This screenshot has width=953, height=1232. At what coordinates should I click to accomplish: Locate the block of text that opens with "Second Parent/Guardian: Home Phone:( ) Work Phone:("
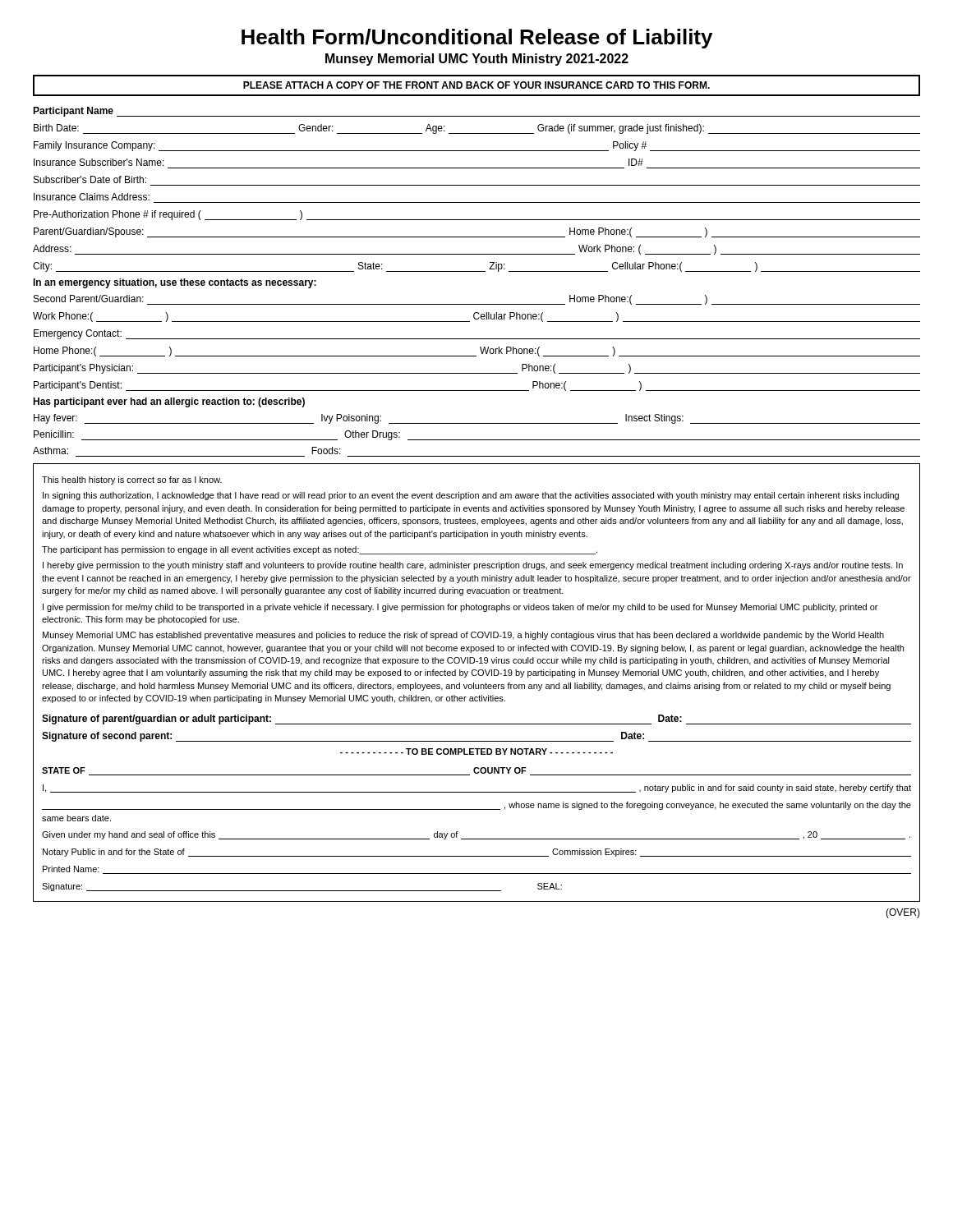point(476,341)
